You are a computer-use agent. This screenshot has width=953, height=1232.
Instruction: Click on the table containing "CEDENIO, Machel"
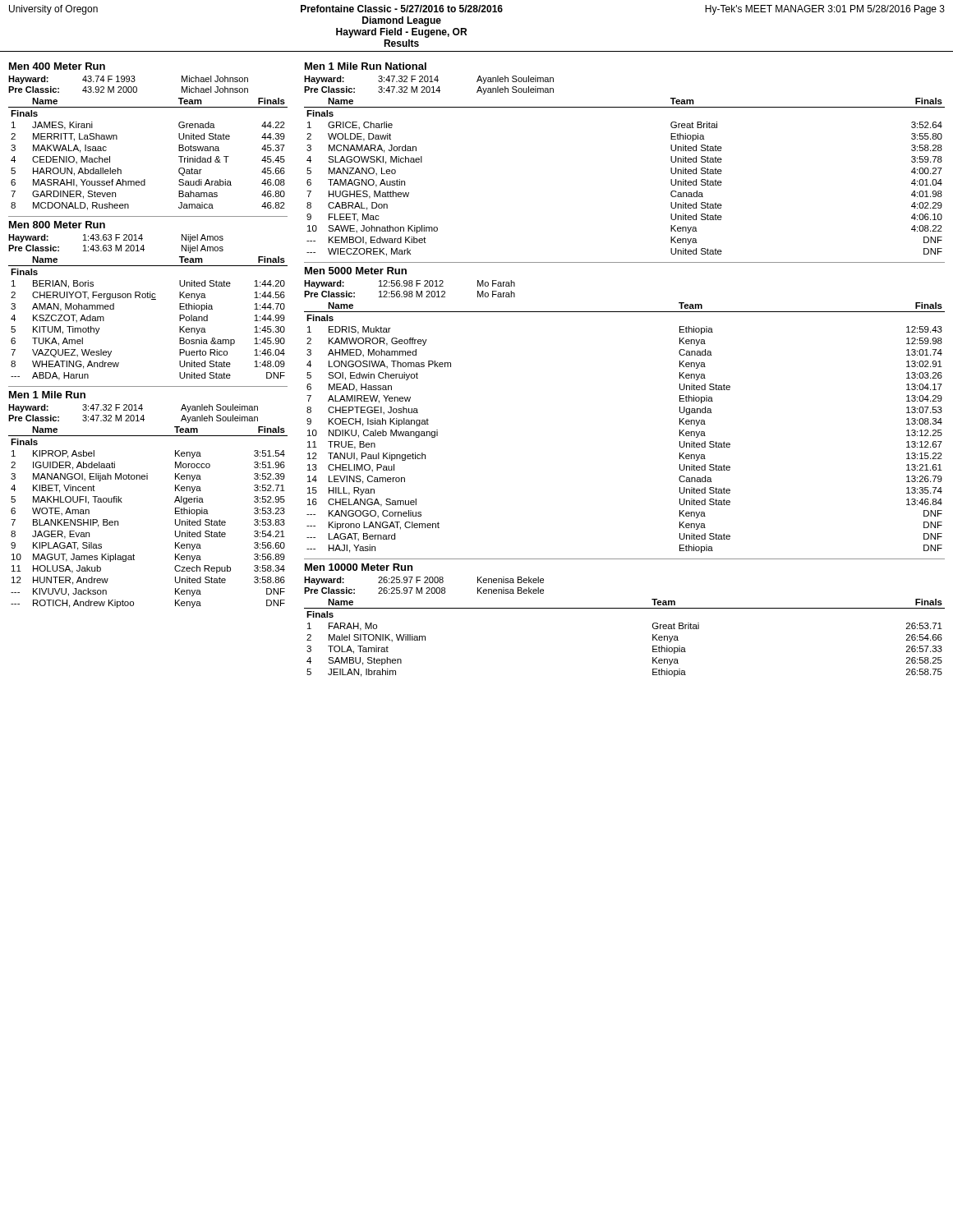(148, 153)
